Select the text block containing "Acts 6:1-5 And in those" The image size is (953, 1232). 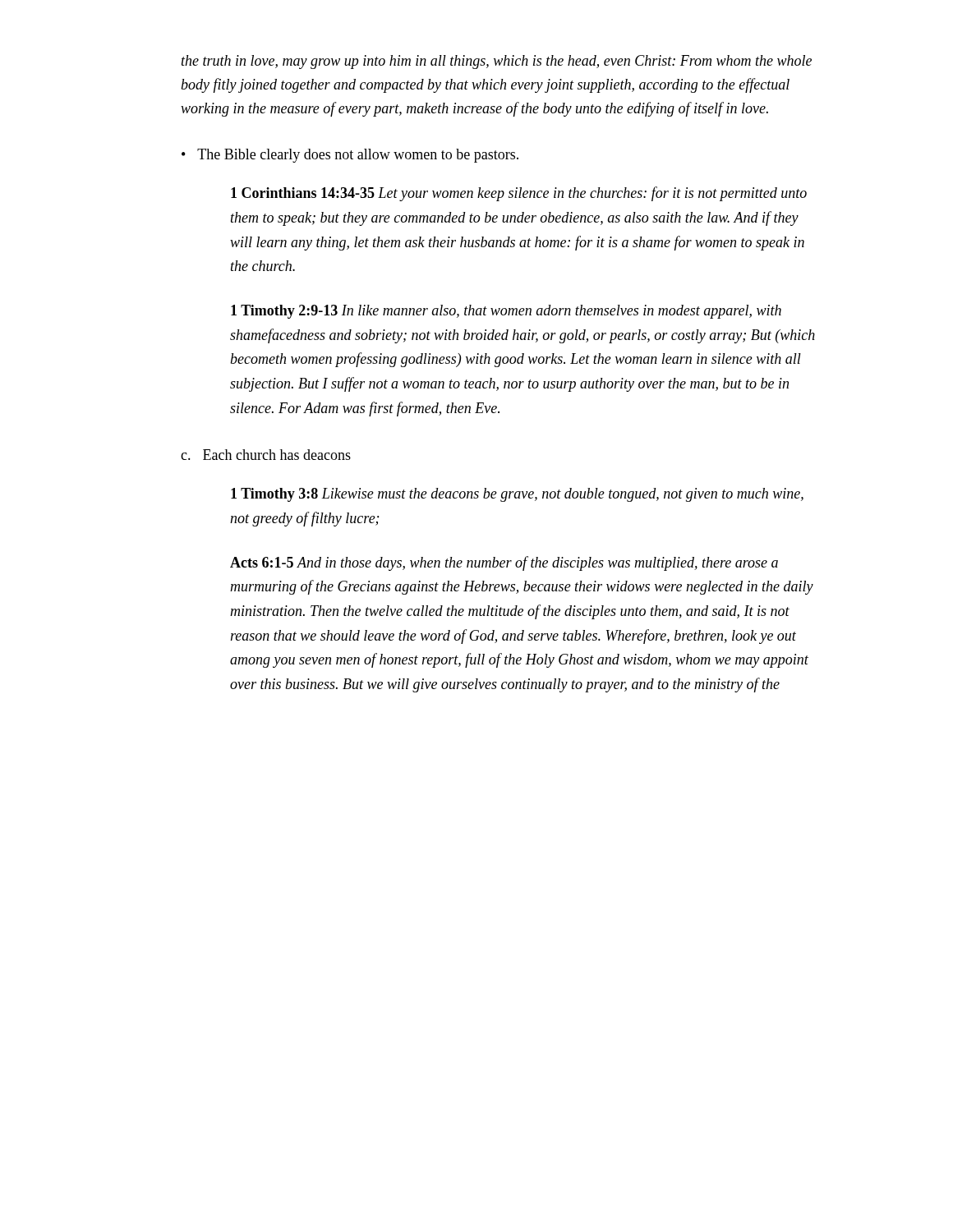coord(526,624)
